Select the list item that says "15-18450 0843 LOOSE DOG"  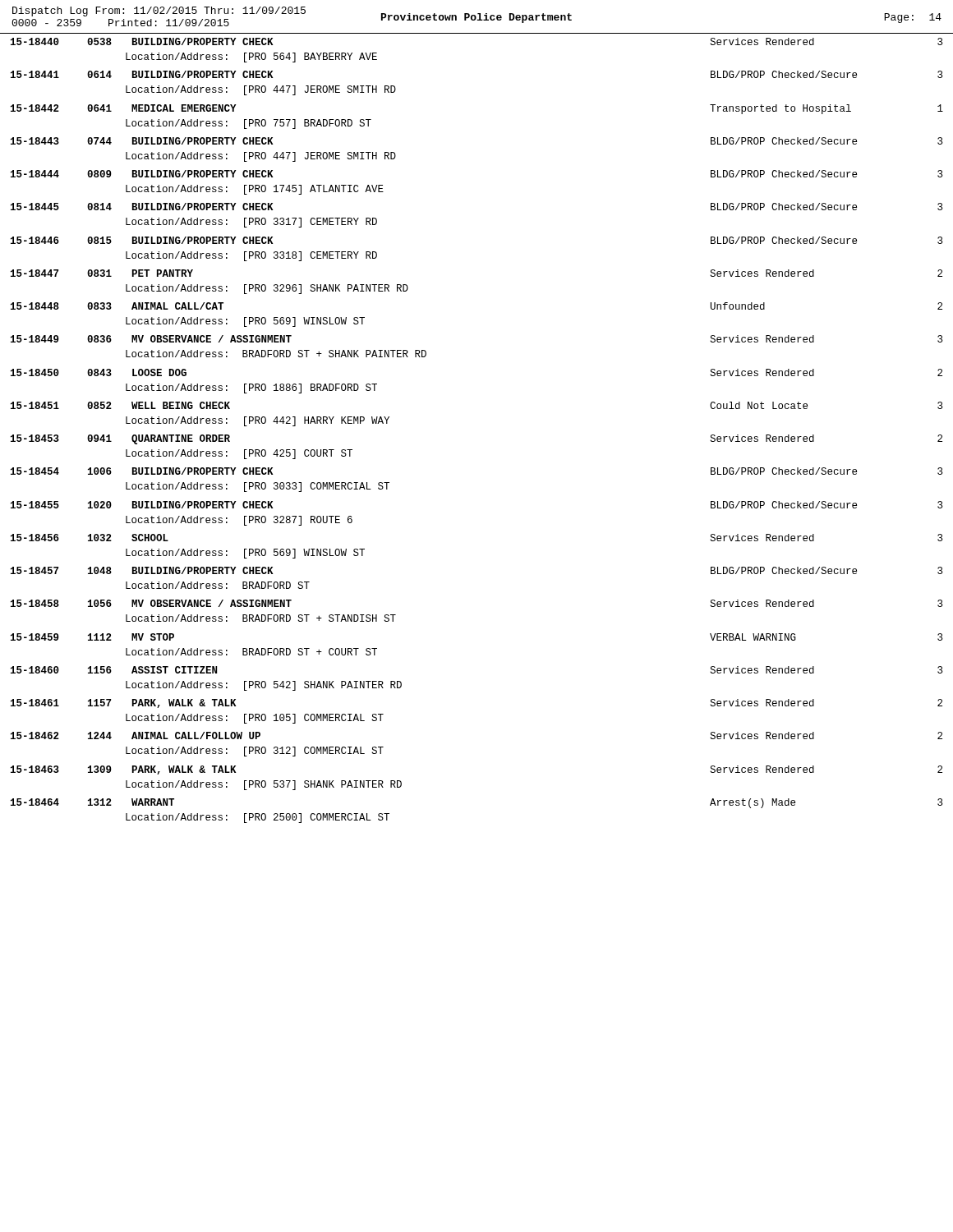[36, 372]
